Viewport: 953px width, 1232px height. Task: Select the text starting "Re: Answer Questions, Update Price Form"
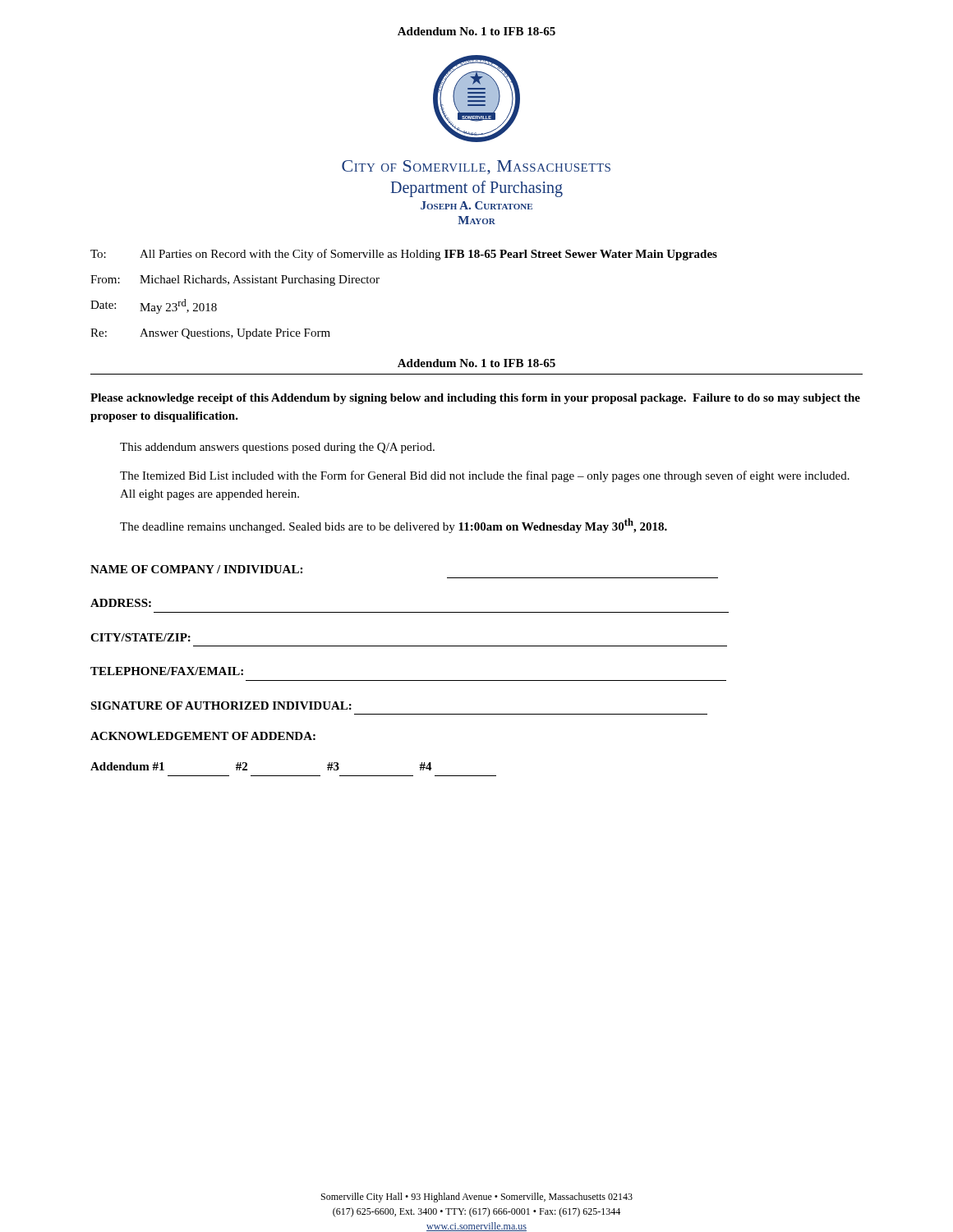(x=210, y=333)
